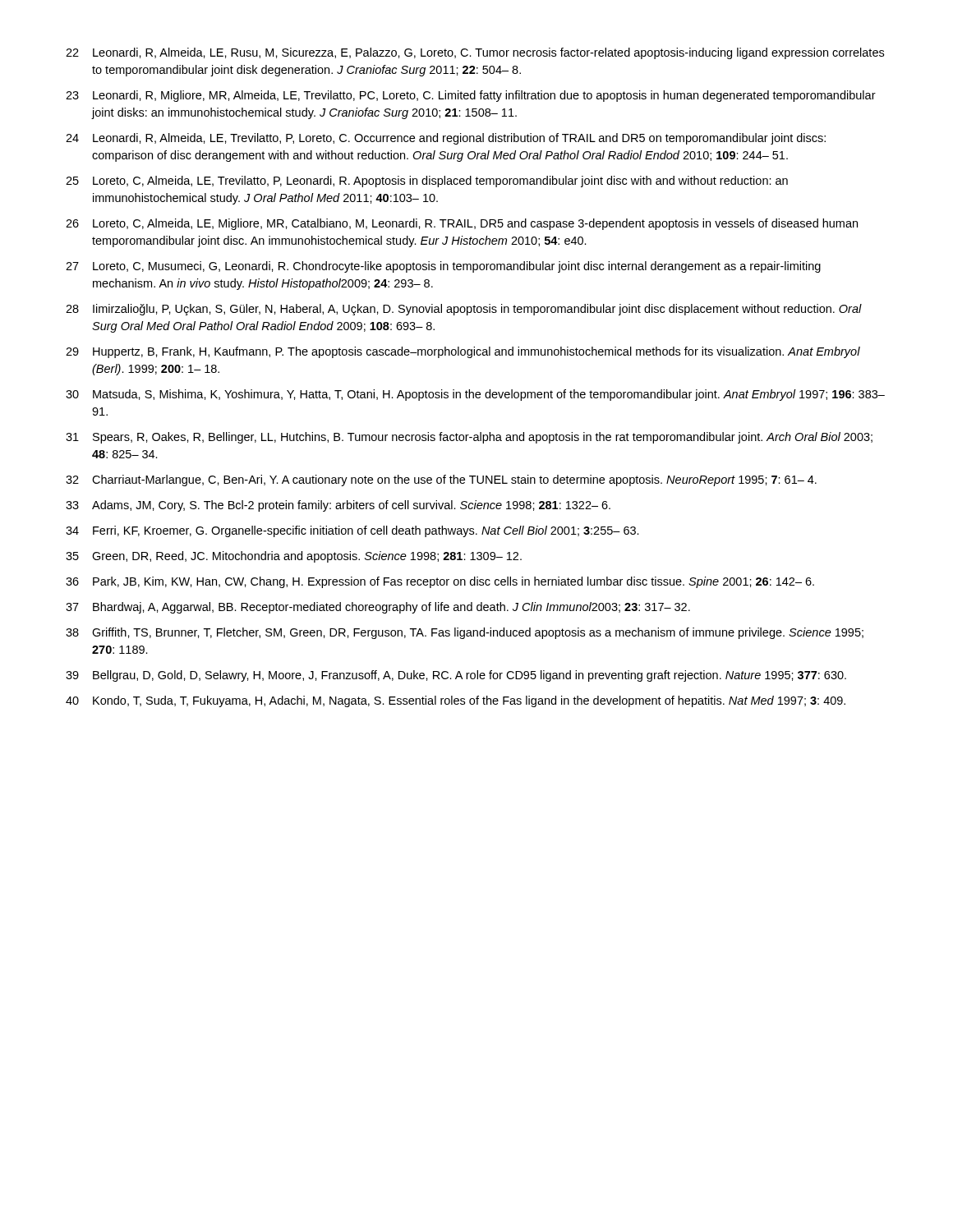Image resolution: width=953 pixels, height=1232 pixels.
Task: Find the text block starting "27 Loreto, C, Musumeci, G, Leonardi, R. Chondrocyte-like"
Action: pyautogui.click(x=476, y=275)
